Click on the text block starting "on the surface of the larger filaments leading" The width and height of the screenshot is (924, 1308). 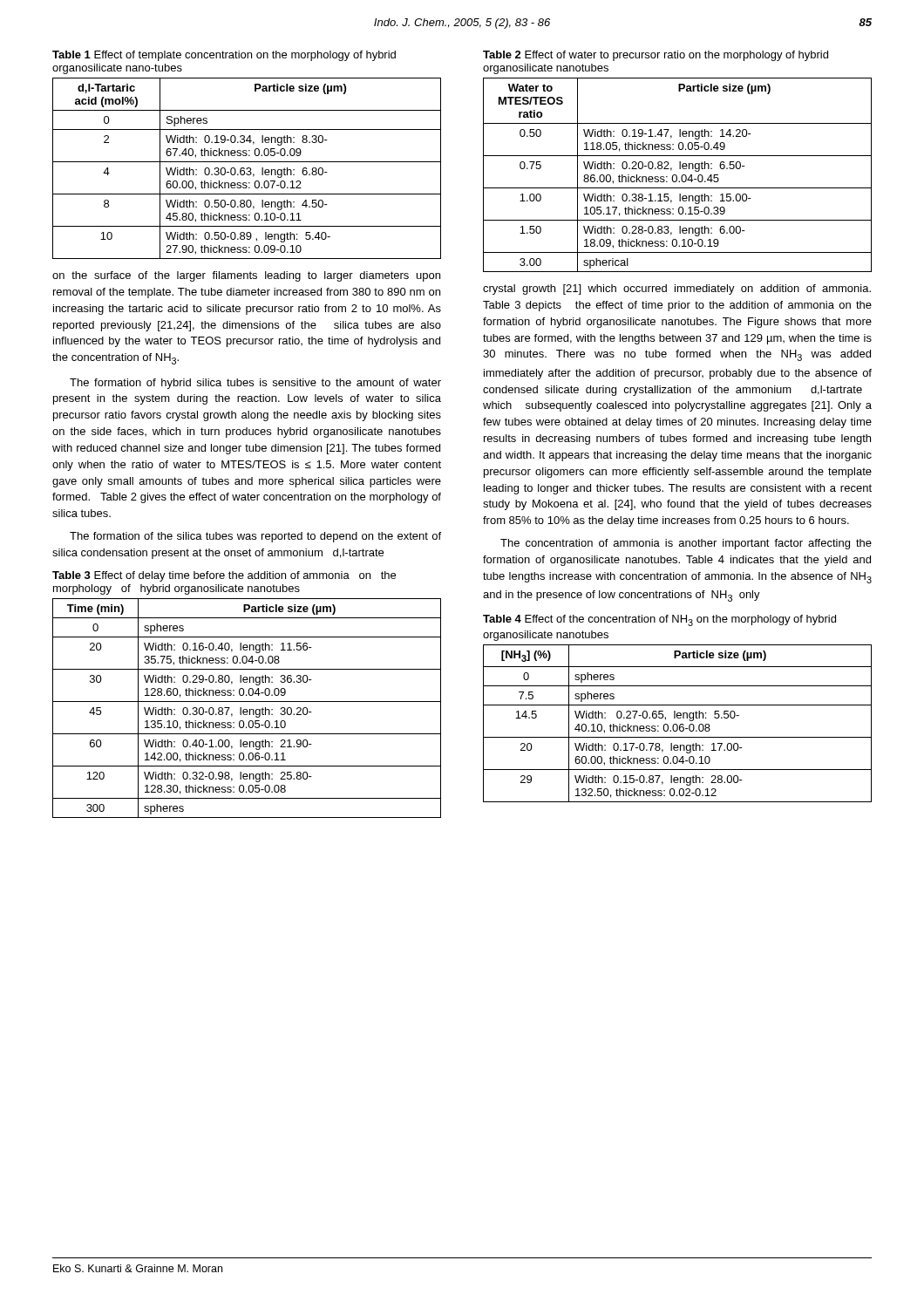click(247, 415)
